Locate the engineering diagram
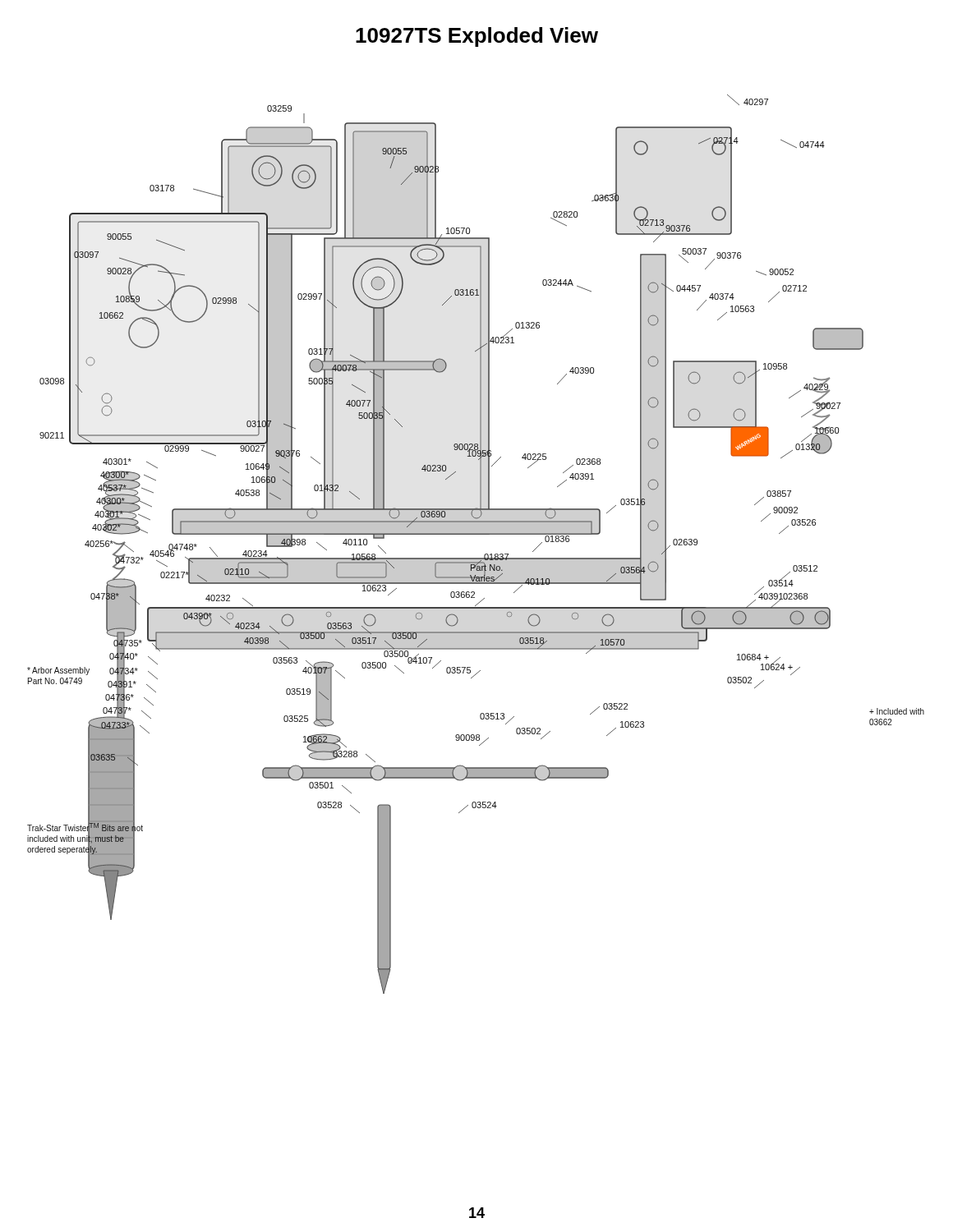This screenshot has width=953, height=1232. (476, 612)
